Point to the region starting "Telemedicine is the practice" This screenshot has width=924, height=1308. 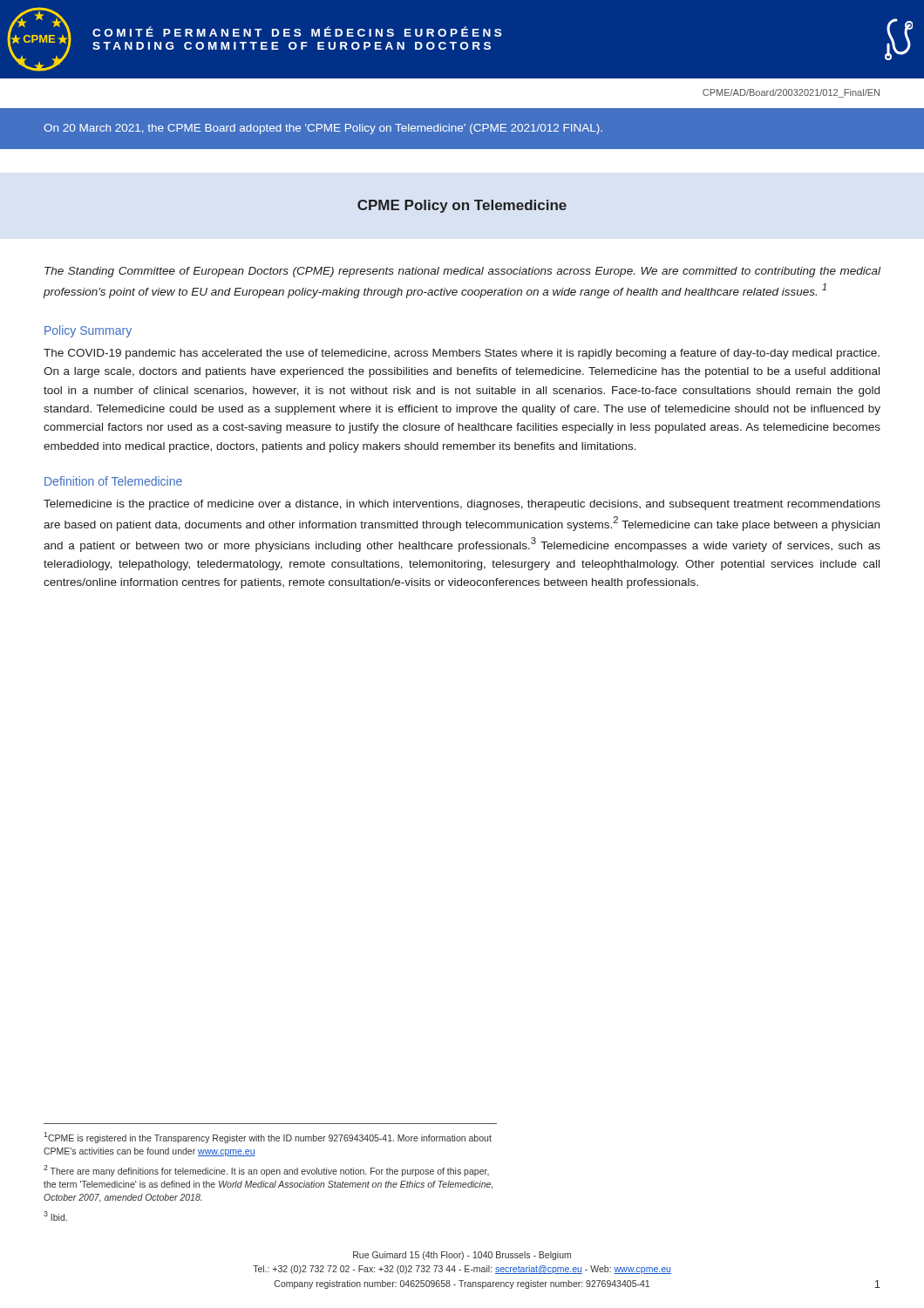(x=462, y=543)
